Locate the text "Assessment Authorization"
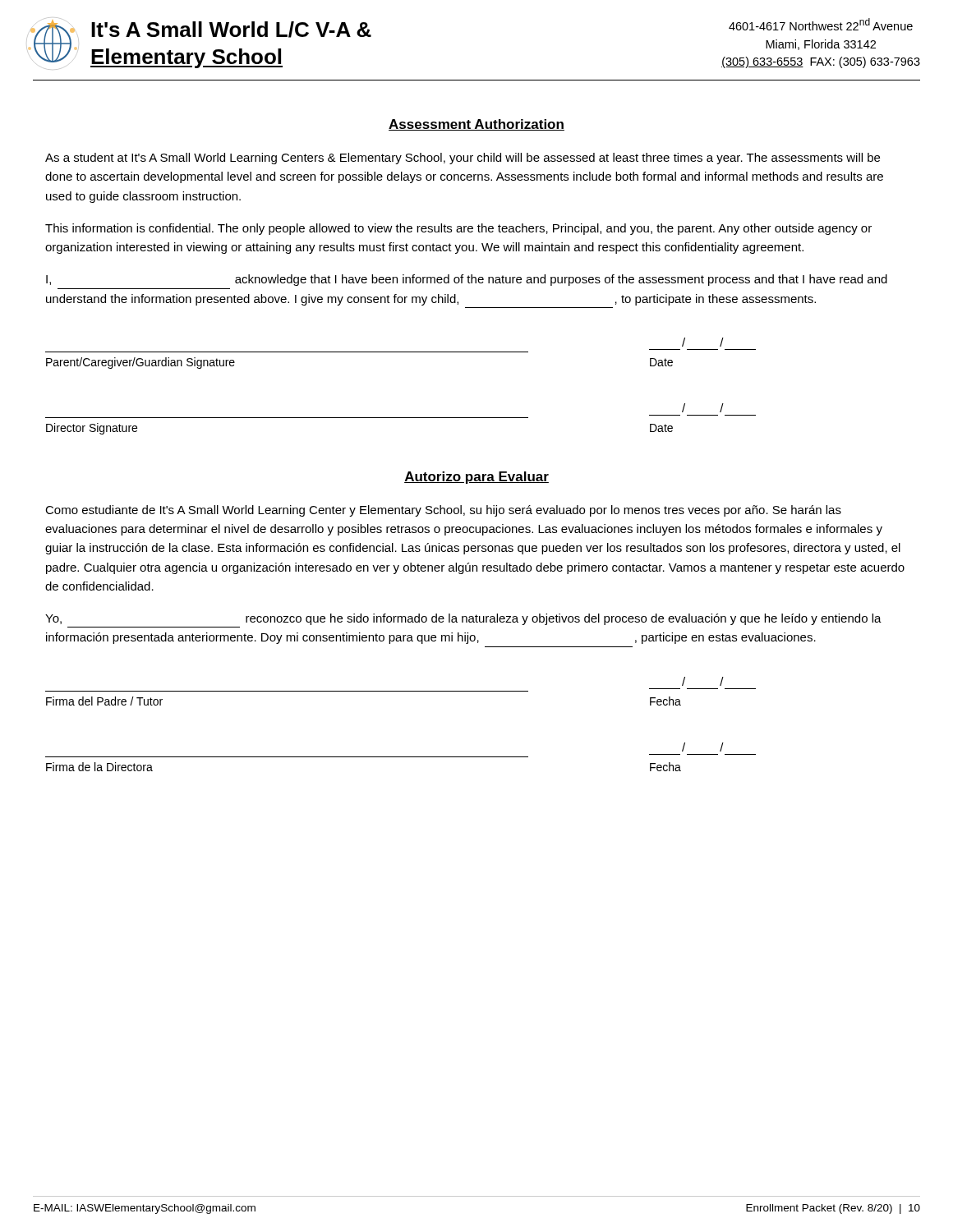Screen dimensions: 1232x953 click(476, 124)
